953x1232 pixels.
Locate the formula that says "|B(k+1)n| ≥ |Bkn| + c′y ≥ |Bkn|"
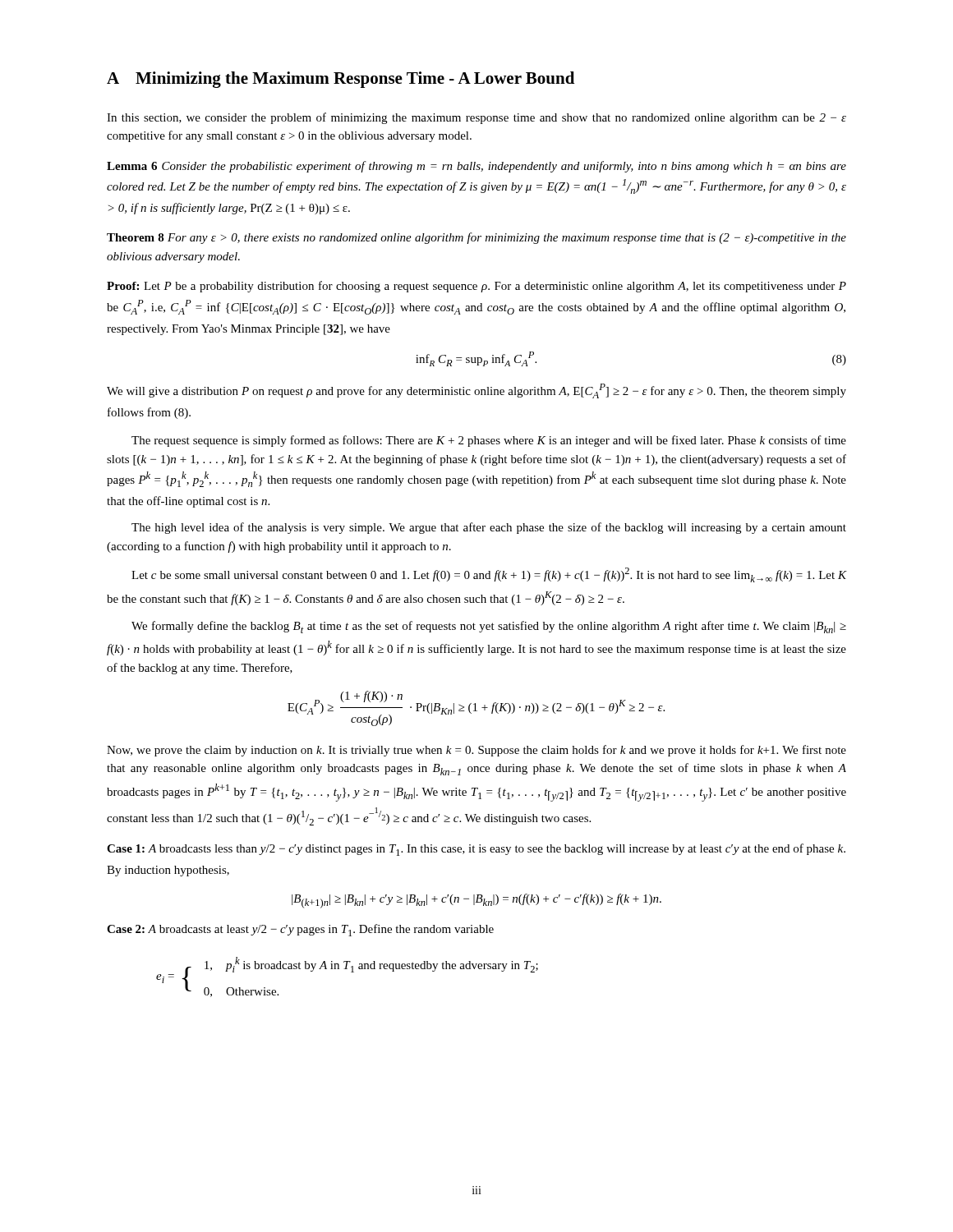476,900
